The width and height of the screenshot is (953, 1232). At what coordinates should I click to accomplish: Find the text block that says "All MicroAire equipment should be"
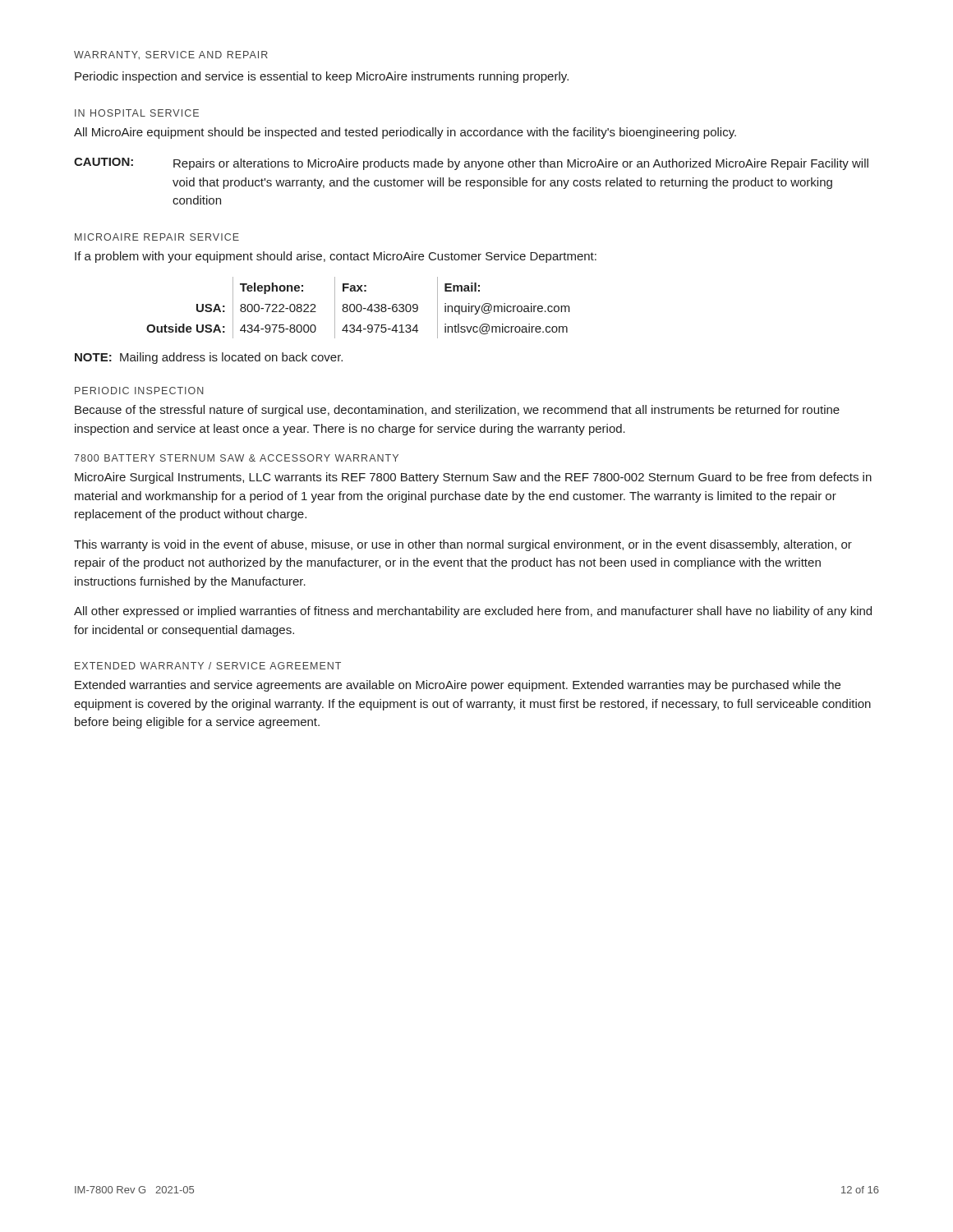[x=406, y=131]
